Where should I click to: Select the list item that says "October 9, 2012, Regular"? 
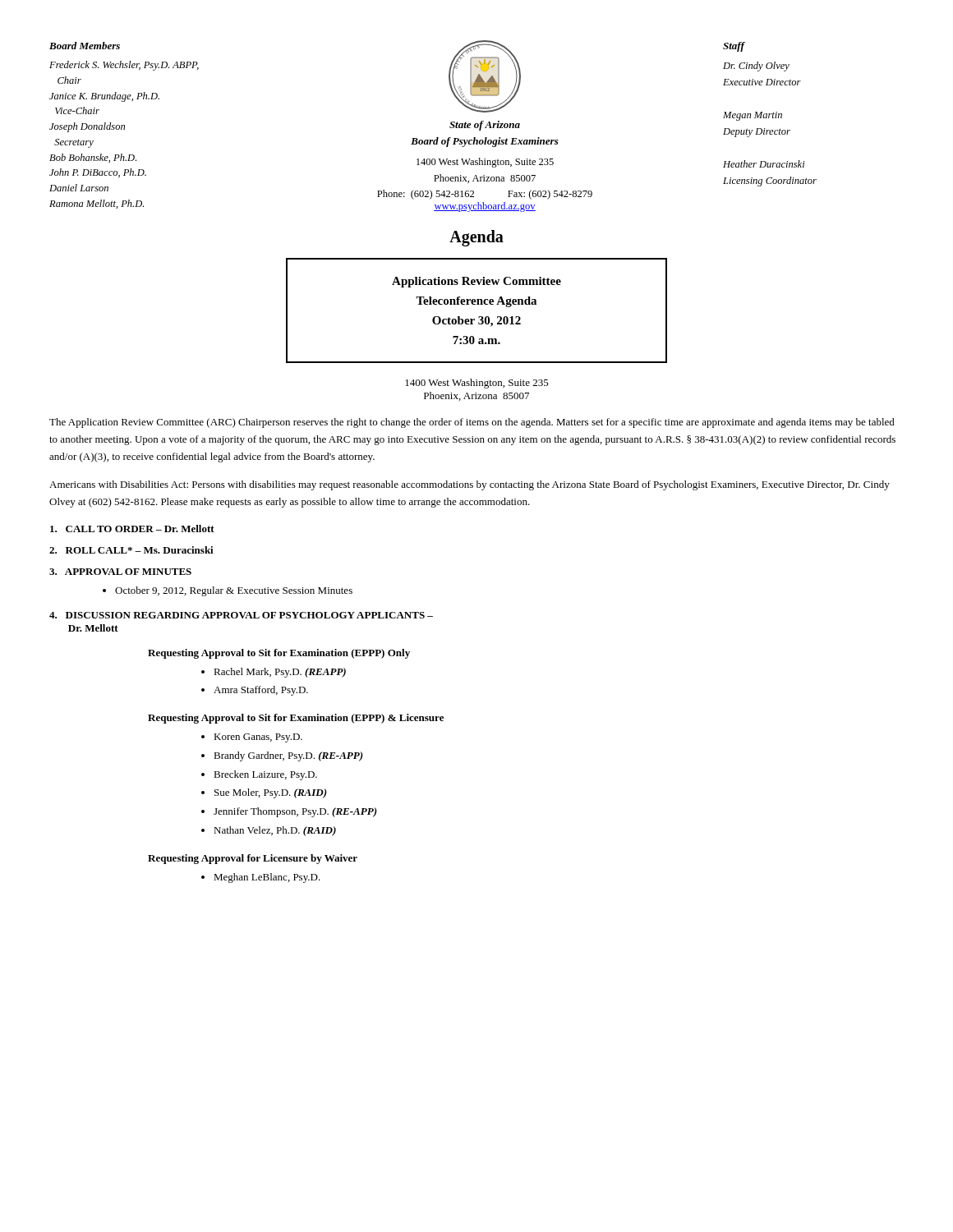point(234,590)
